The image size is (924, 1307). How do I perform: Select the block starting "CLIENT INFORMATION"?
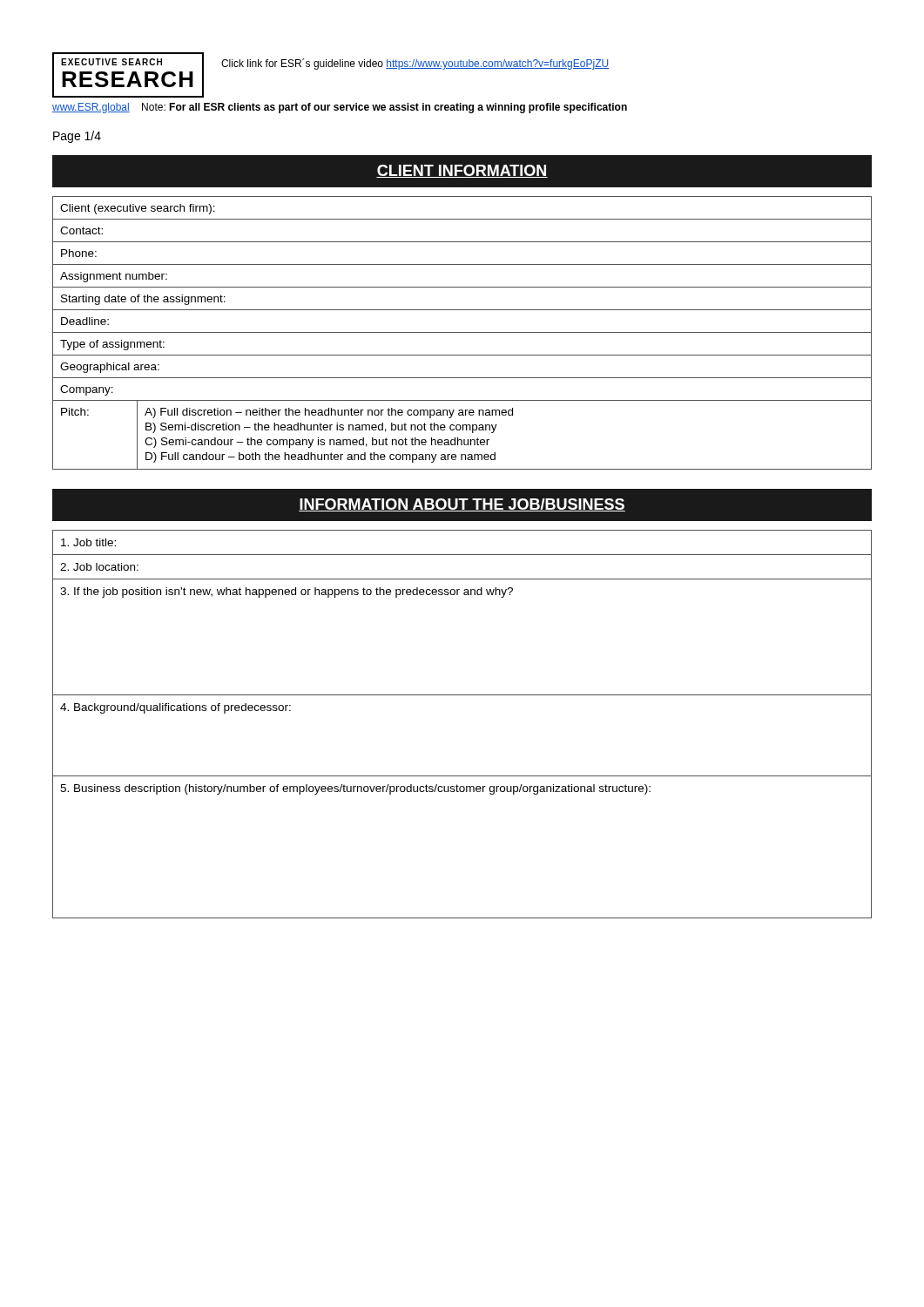tap(462, 170)
